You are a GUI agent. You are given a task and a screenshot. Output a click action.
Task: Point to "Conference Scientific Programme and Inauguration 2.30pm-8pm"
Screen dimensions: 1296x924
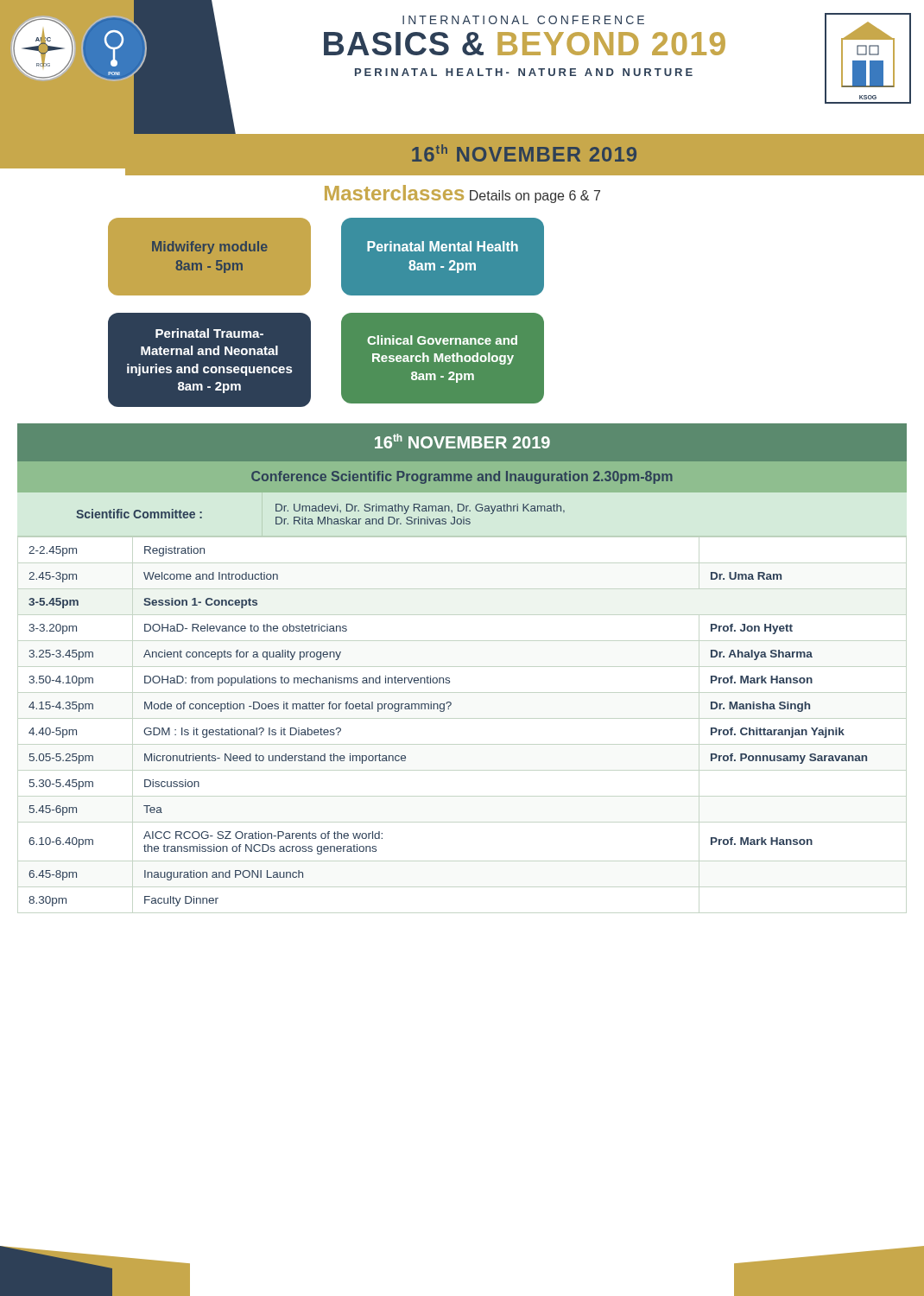[x=462, y=476]
